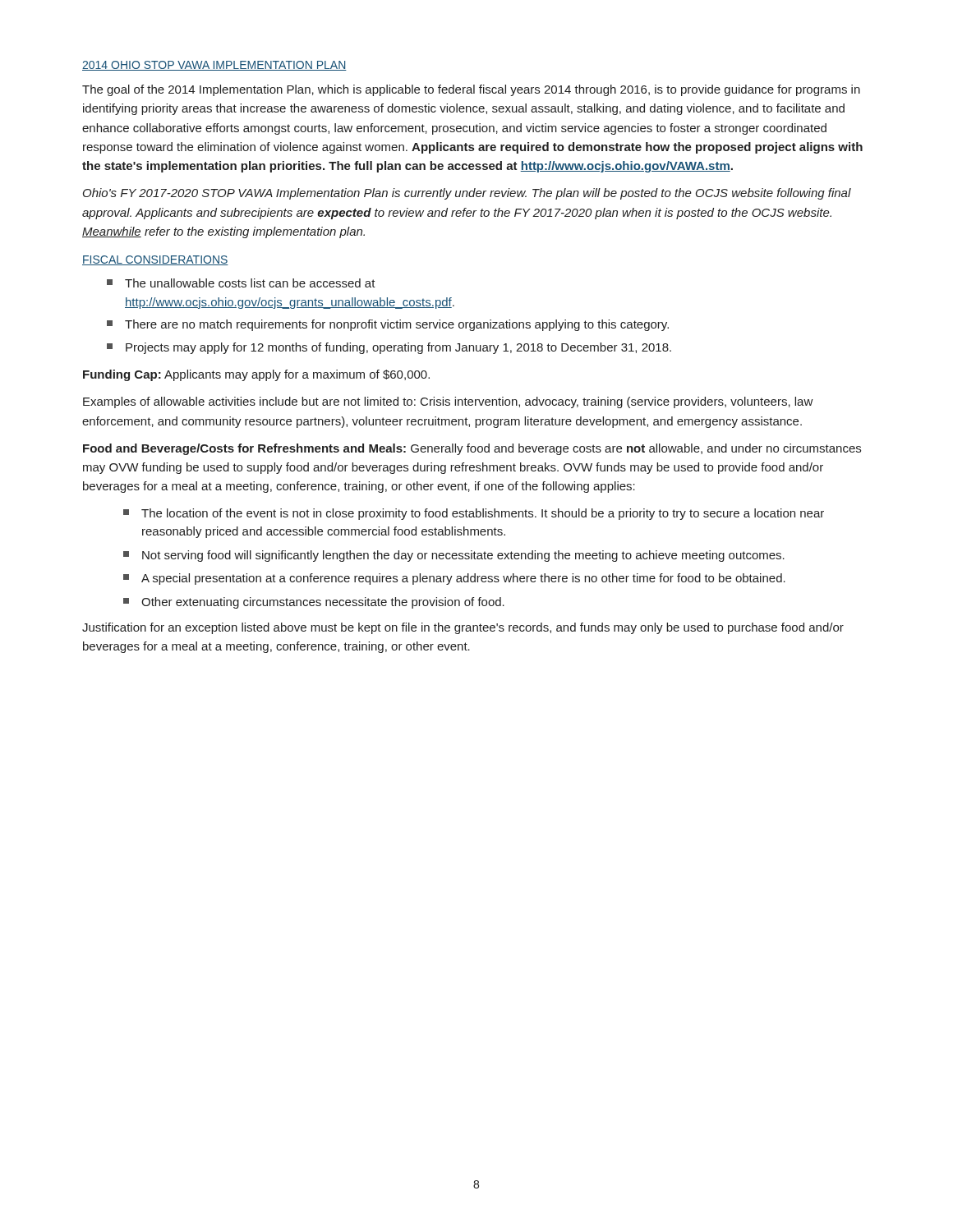
Task: Click on the text block starting "The unallowable costs list can"
Action: click(x=241, y=283)
